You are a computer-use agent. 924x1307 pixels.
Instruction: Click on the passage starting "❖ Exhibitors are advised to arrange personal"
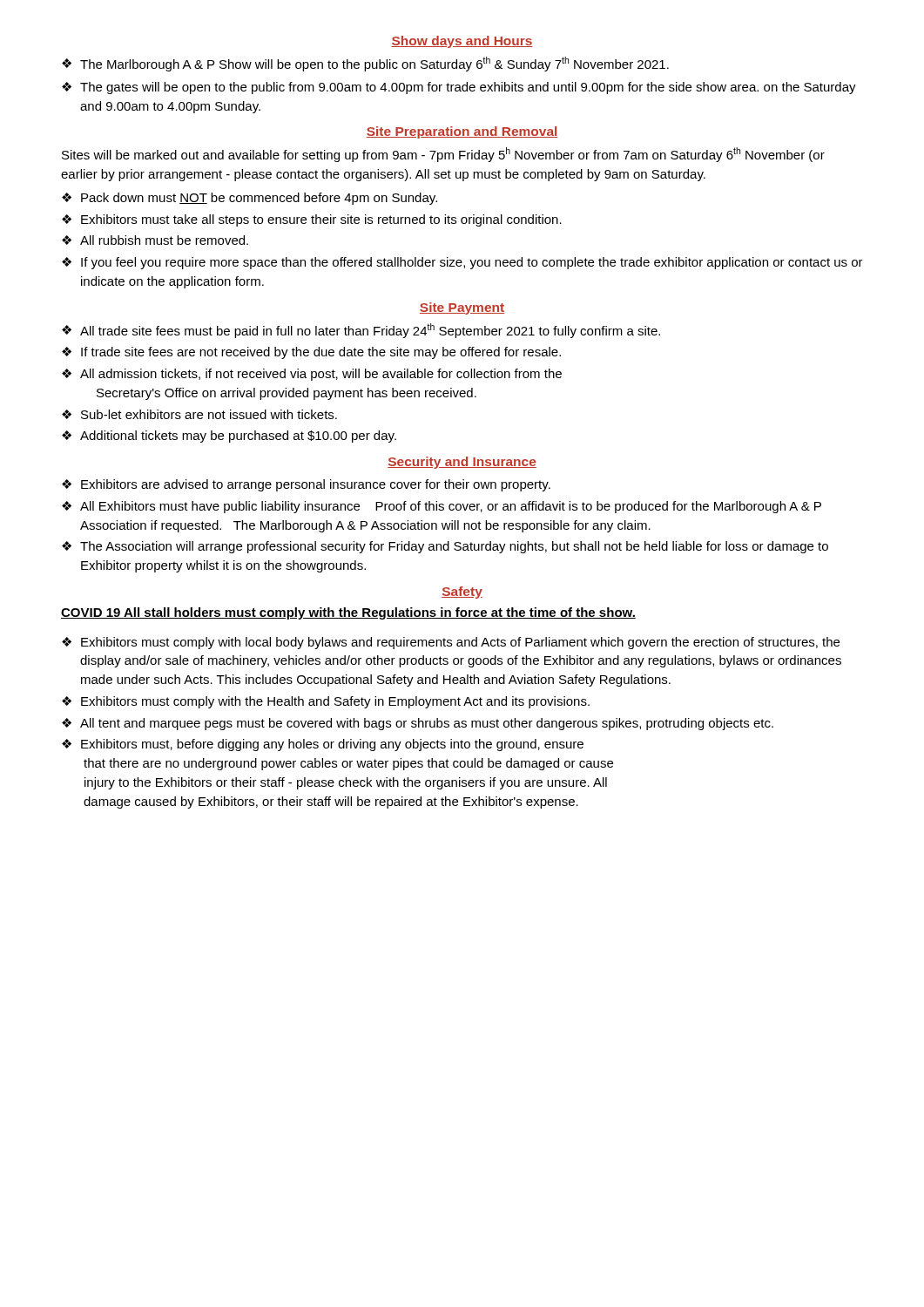point(306,484)
